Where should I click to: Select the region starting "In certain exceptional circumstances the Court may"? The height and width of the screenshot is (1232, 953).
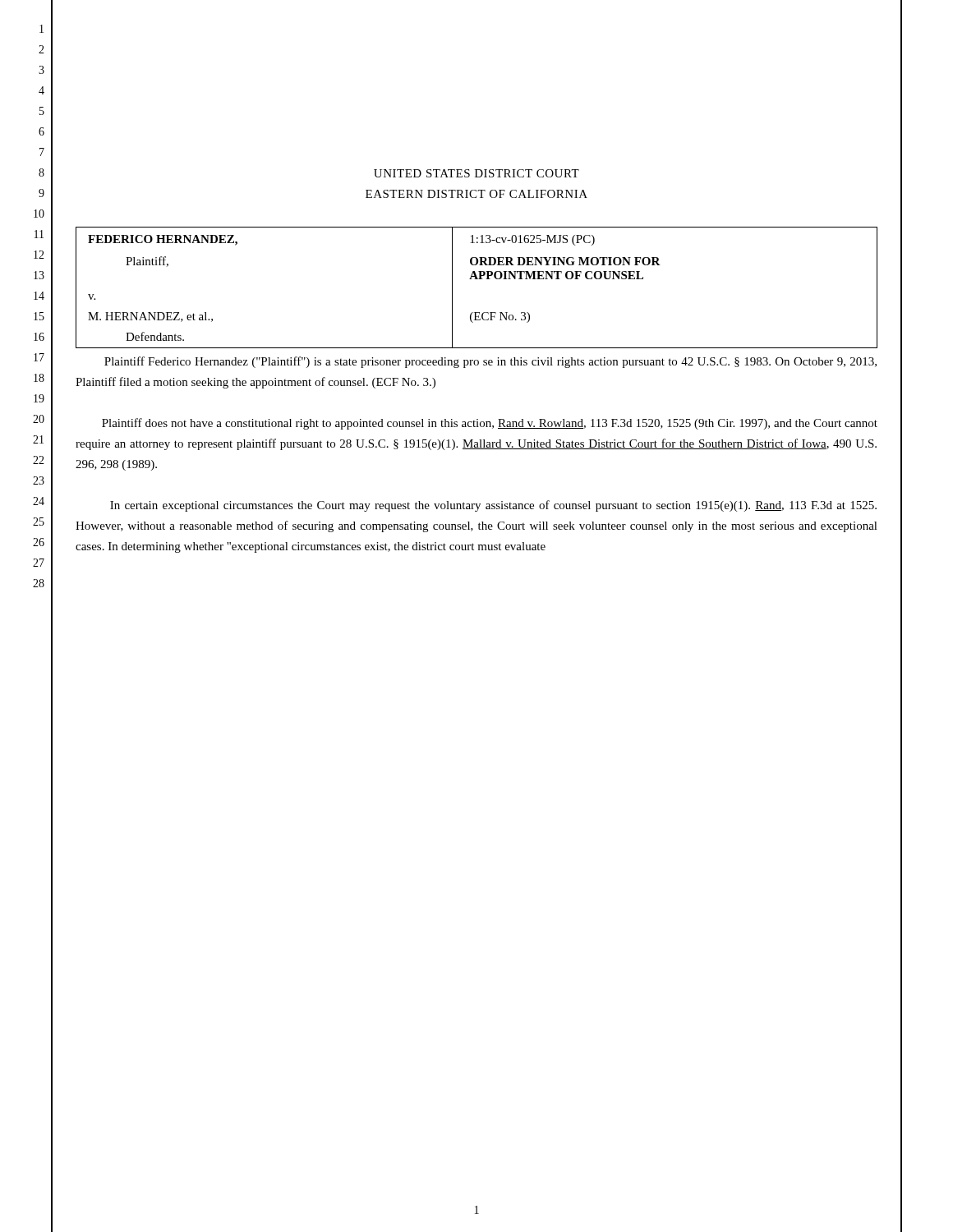tap(476, 525)
